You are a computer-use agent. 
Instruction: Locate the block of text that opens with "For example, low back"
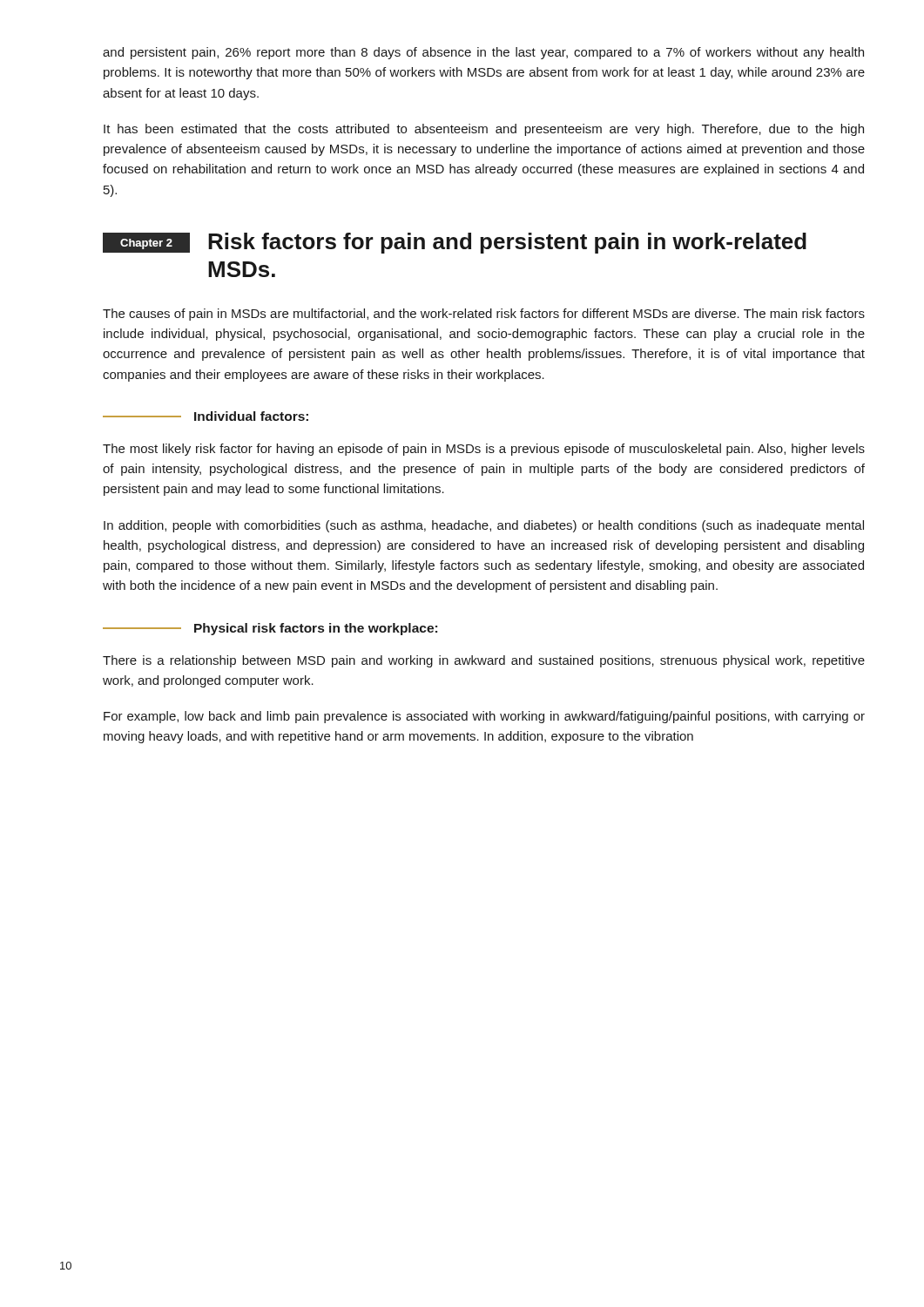click(484, 726)
